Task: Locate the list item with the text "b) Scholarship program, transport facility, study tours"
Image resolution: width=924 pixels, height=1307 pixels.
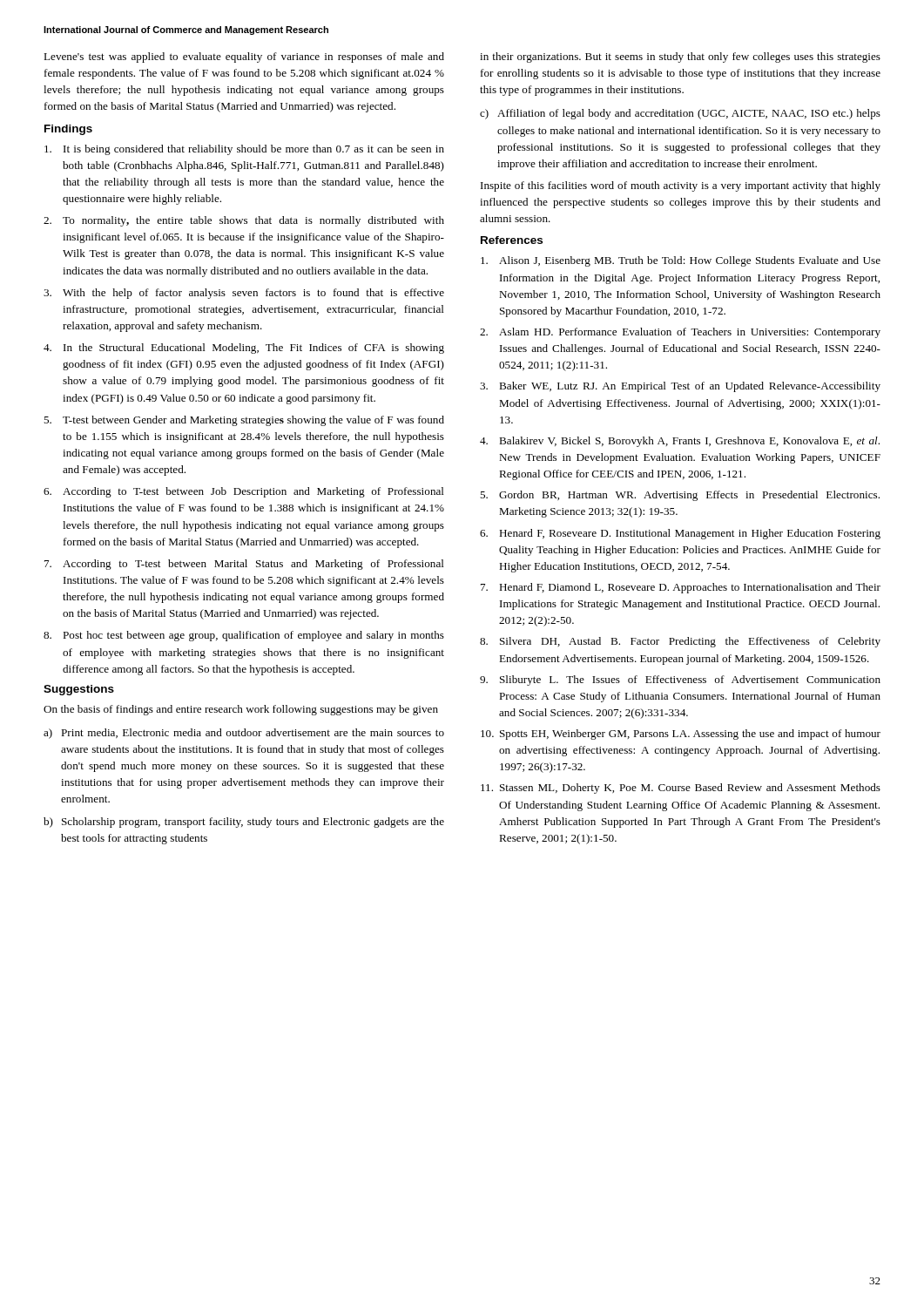Action: (x=244, y=829)
